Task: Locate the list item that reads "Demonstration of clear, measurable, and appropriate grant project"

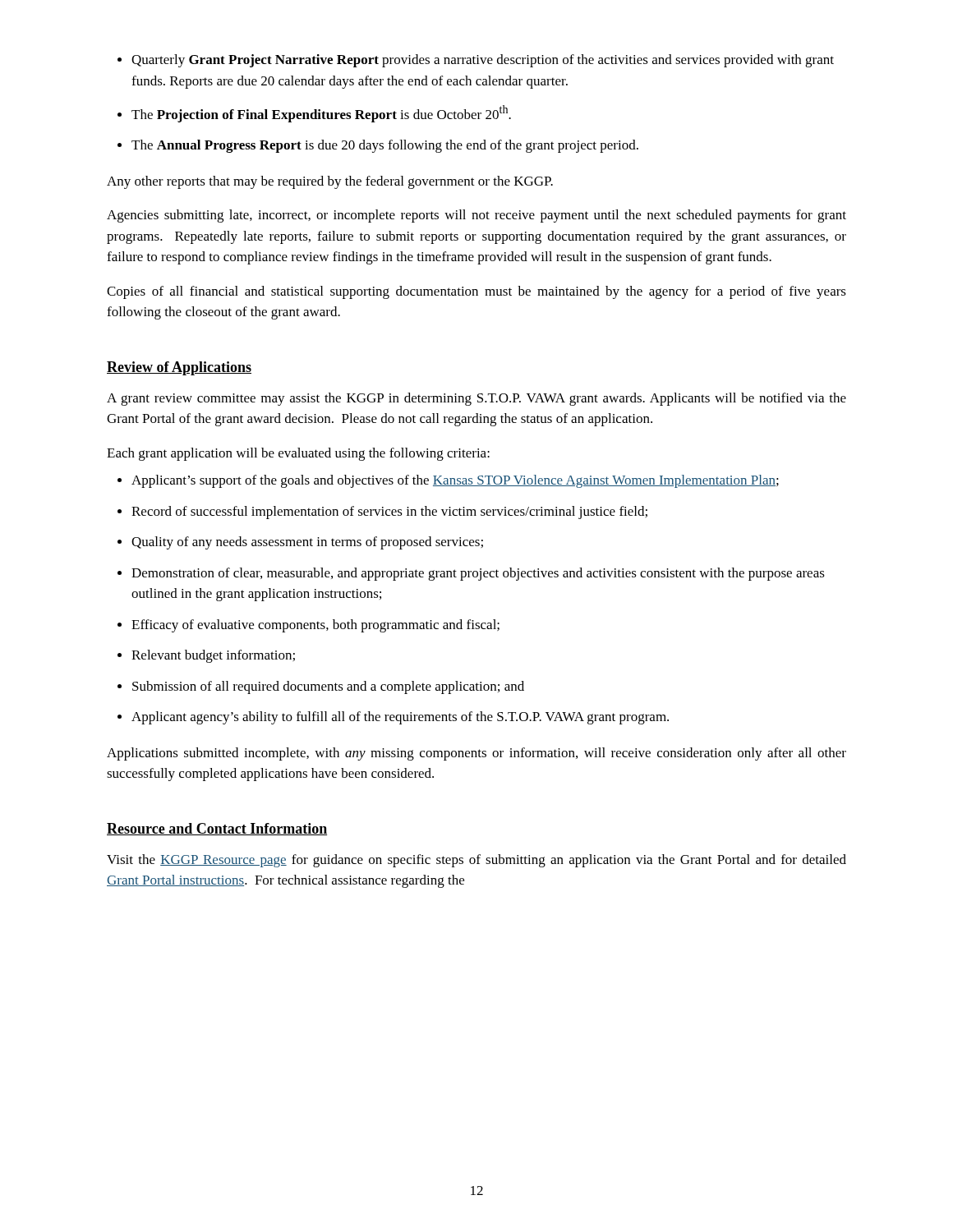Action: 489,583
